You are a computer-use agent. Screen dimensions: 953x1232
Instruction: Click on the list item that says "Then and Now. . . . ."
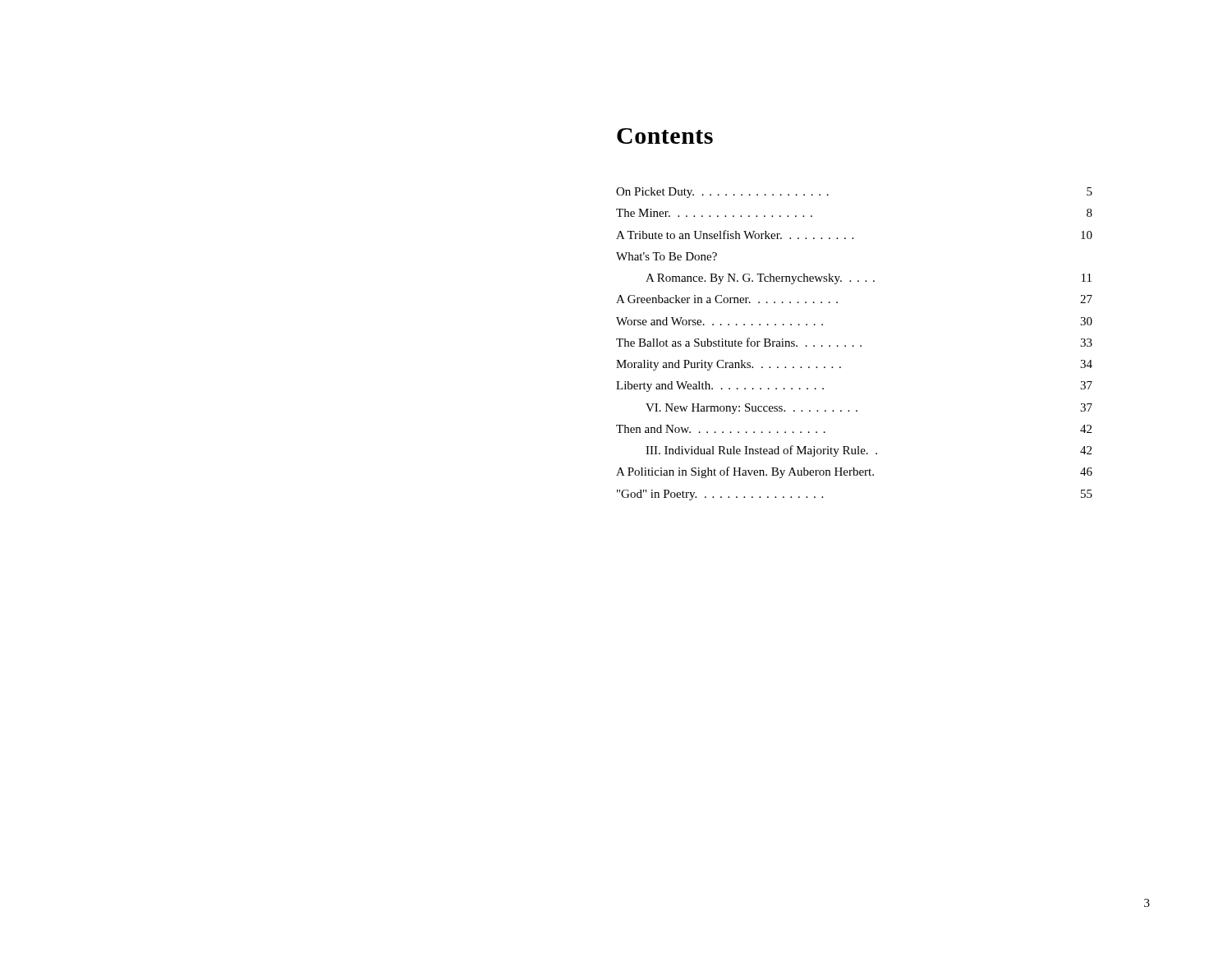coord(651,428)
